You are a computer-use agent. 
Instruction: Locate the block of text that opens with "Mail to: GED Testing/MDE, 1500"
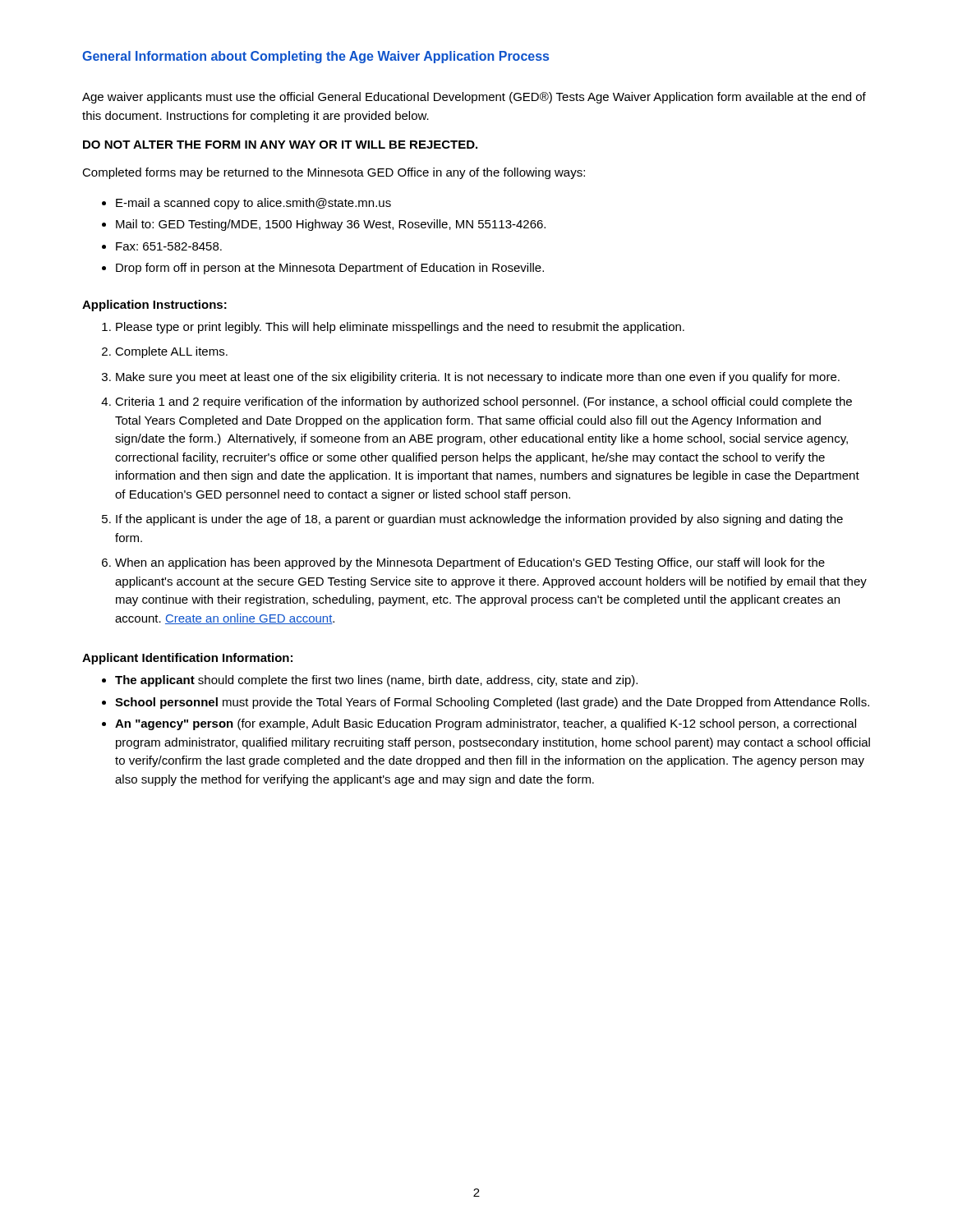[x=331, y=224]
